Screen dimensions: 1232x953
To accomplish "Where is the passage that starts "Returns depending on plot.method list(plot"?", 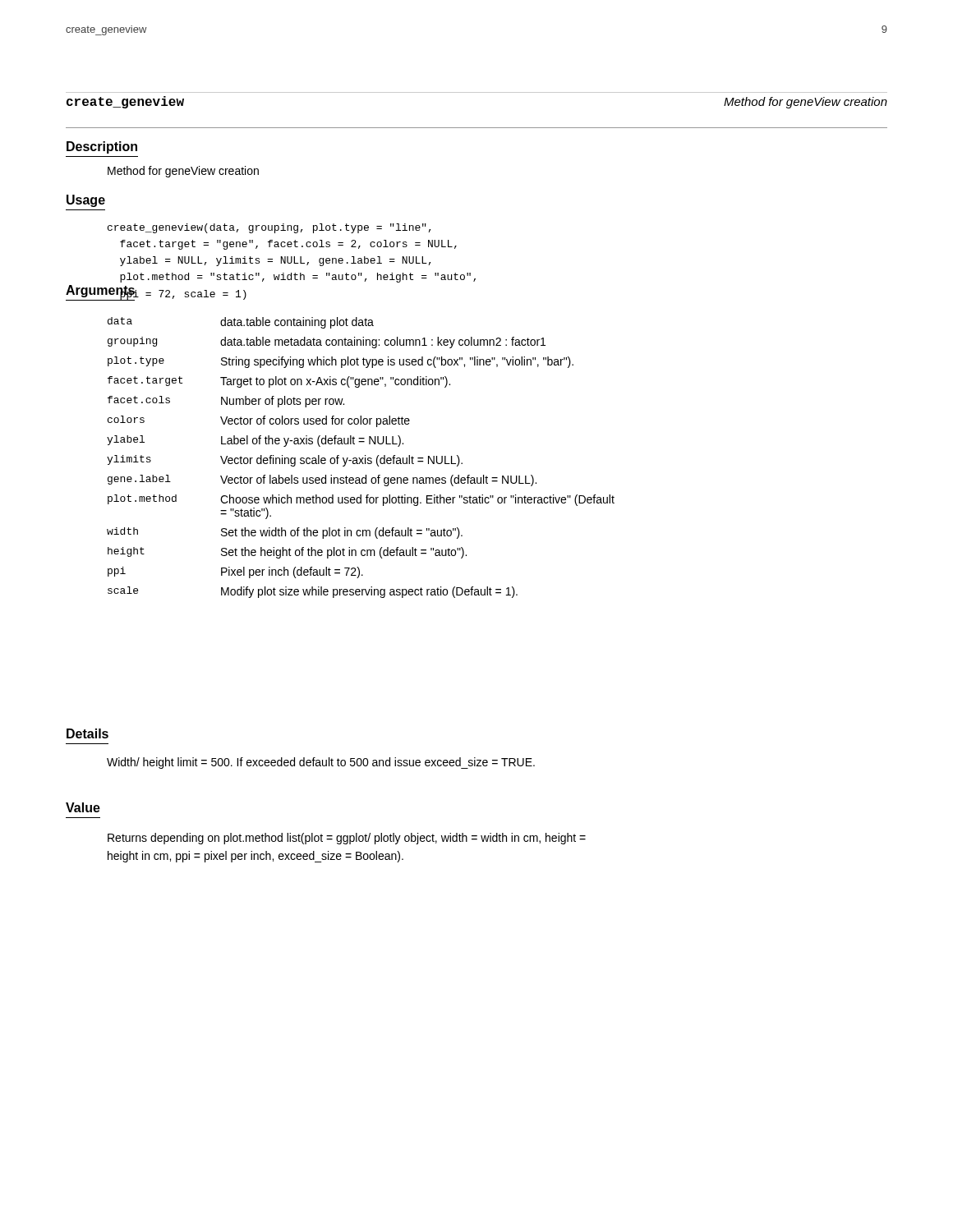I will (x=346, y=847).
